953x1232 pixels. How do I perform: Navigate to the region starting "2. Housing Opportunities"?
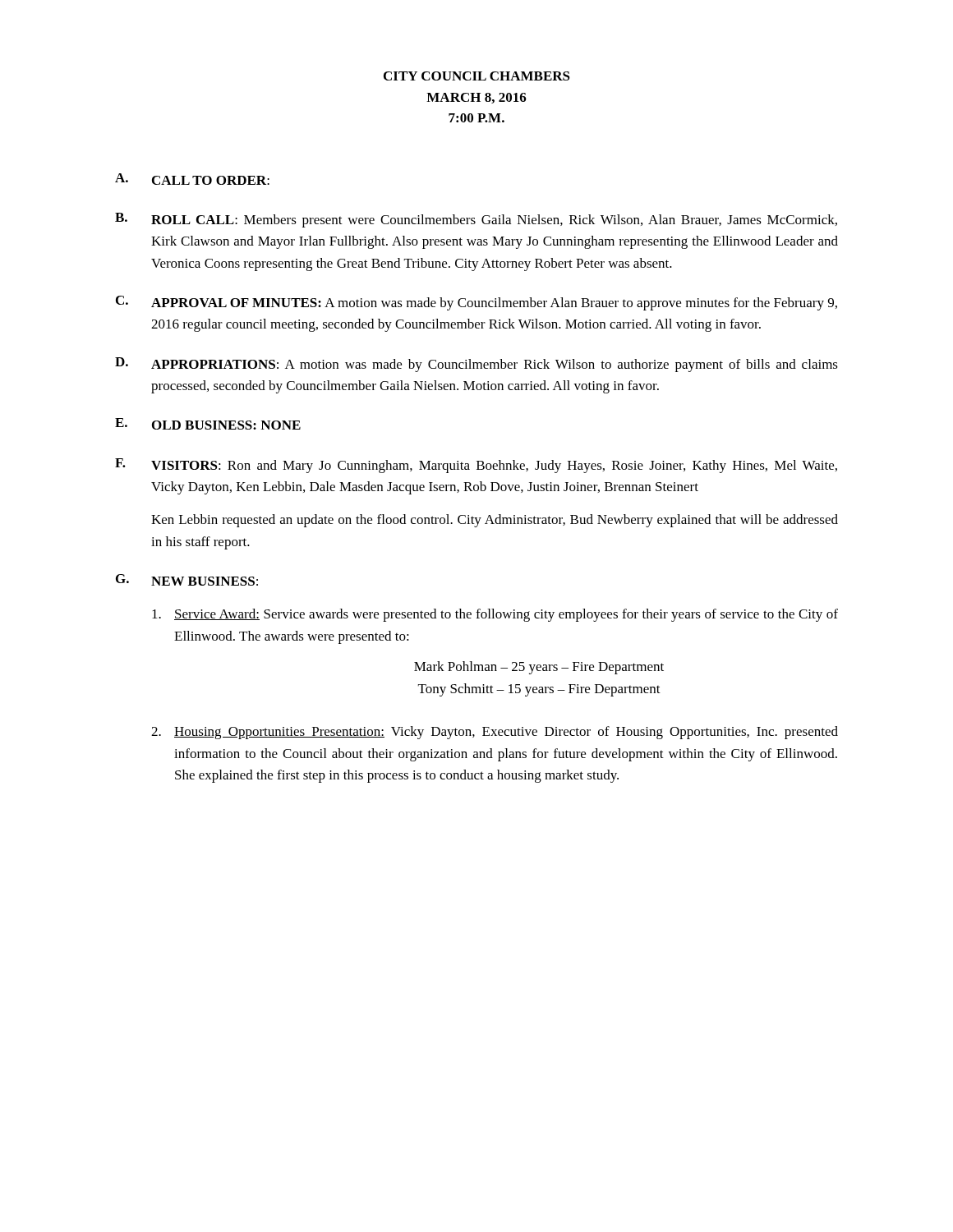pos(495,754)
